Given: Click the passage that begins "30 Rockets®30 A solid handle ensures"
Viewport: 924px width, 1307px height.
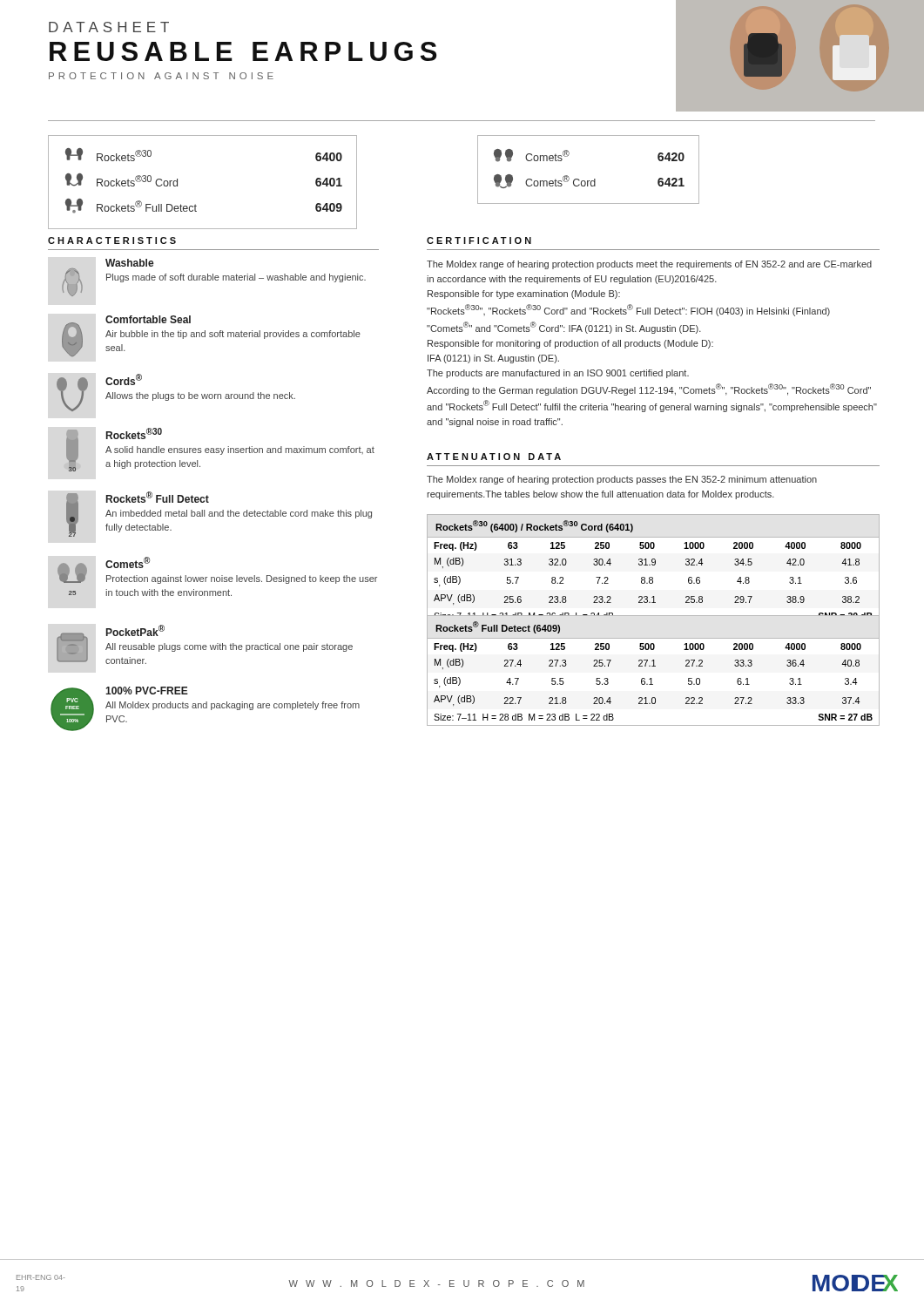Looking at the screenshot, I should click(213, 453).
